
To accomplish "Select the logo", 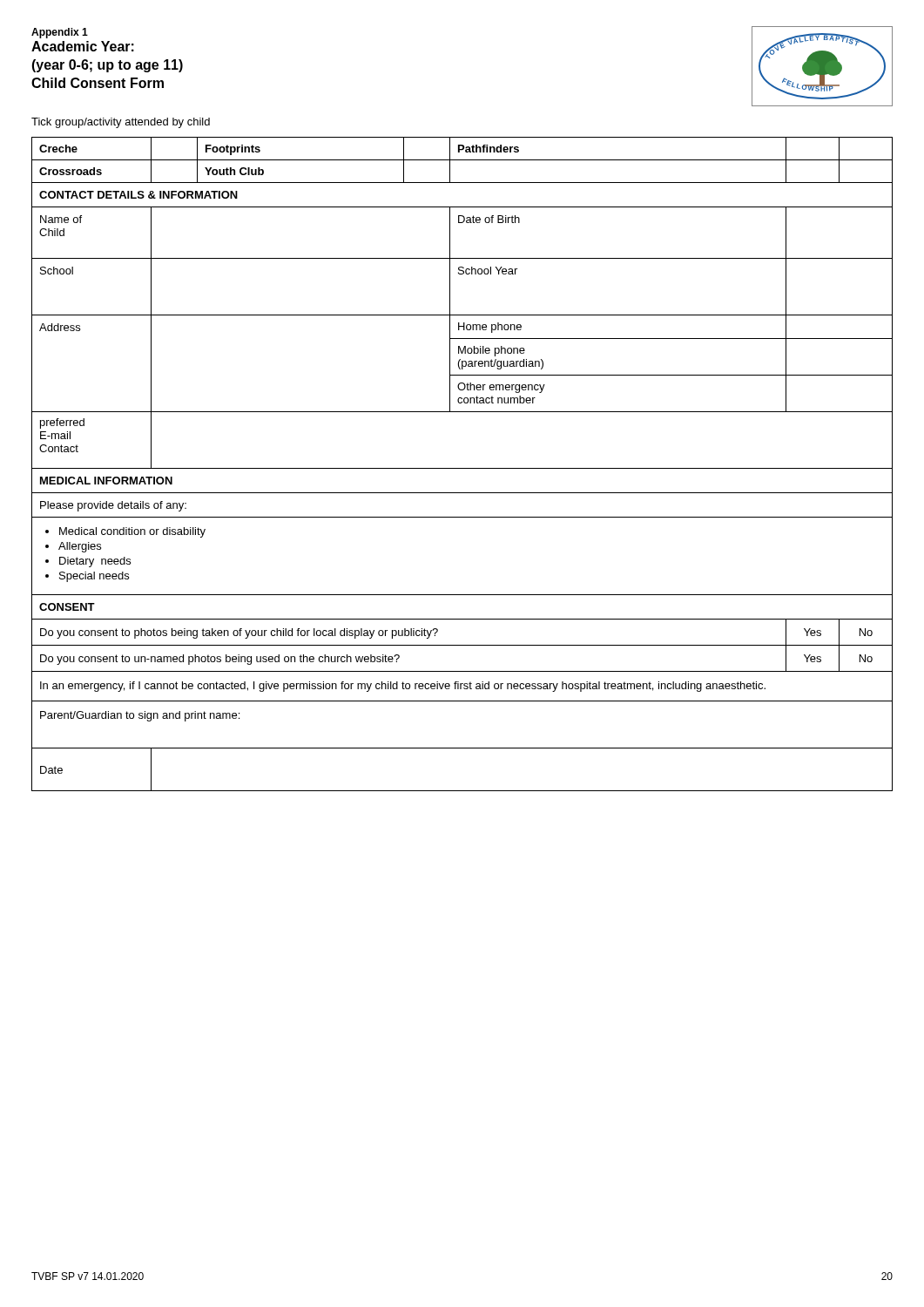I will (x=822, y=66).
